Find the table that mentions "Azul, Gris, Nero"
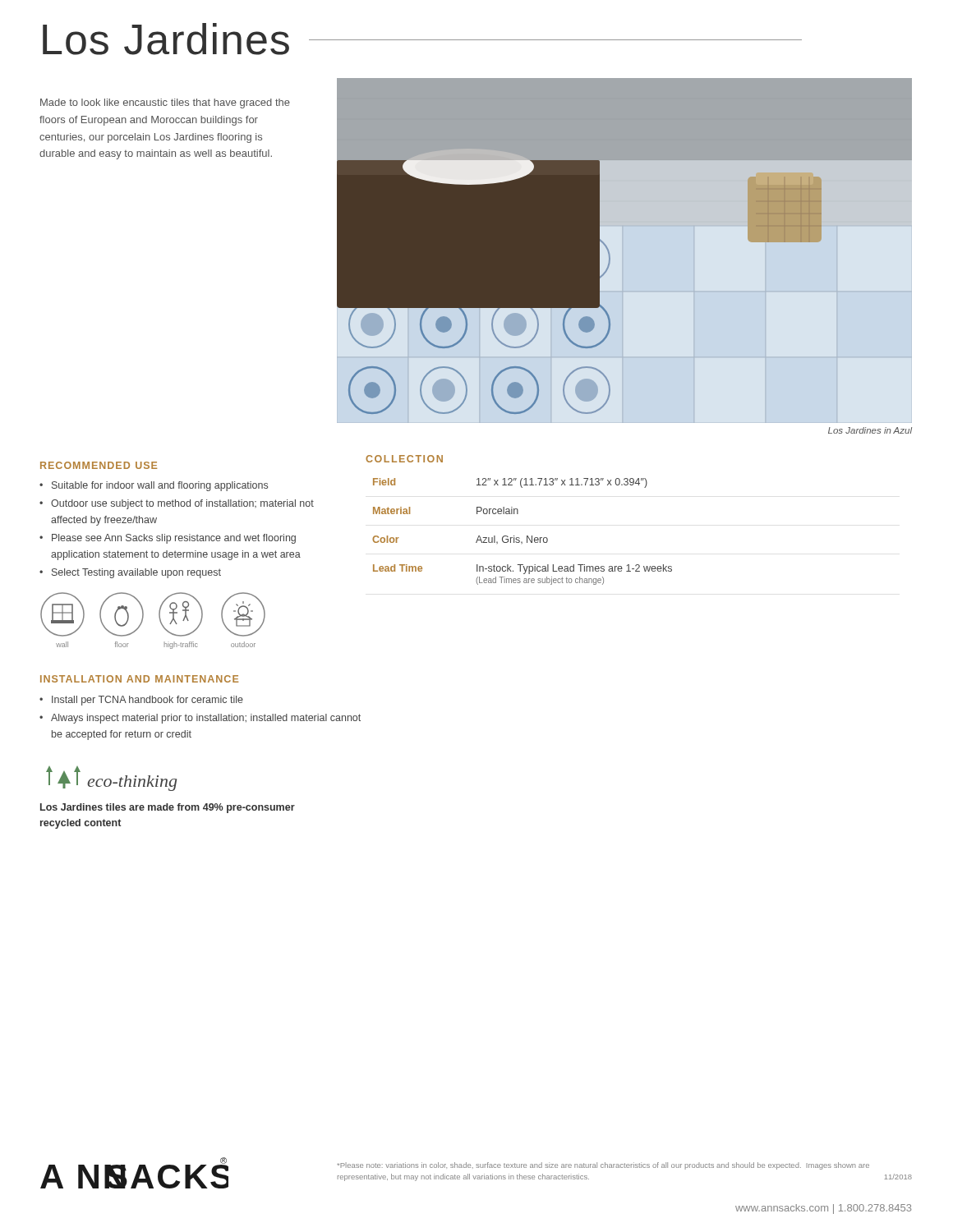Viewport: 953px width, 1232px height. click(633, 531)
